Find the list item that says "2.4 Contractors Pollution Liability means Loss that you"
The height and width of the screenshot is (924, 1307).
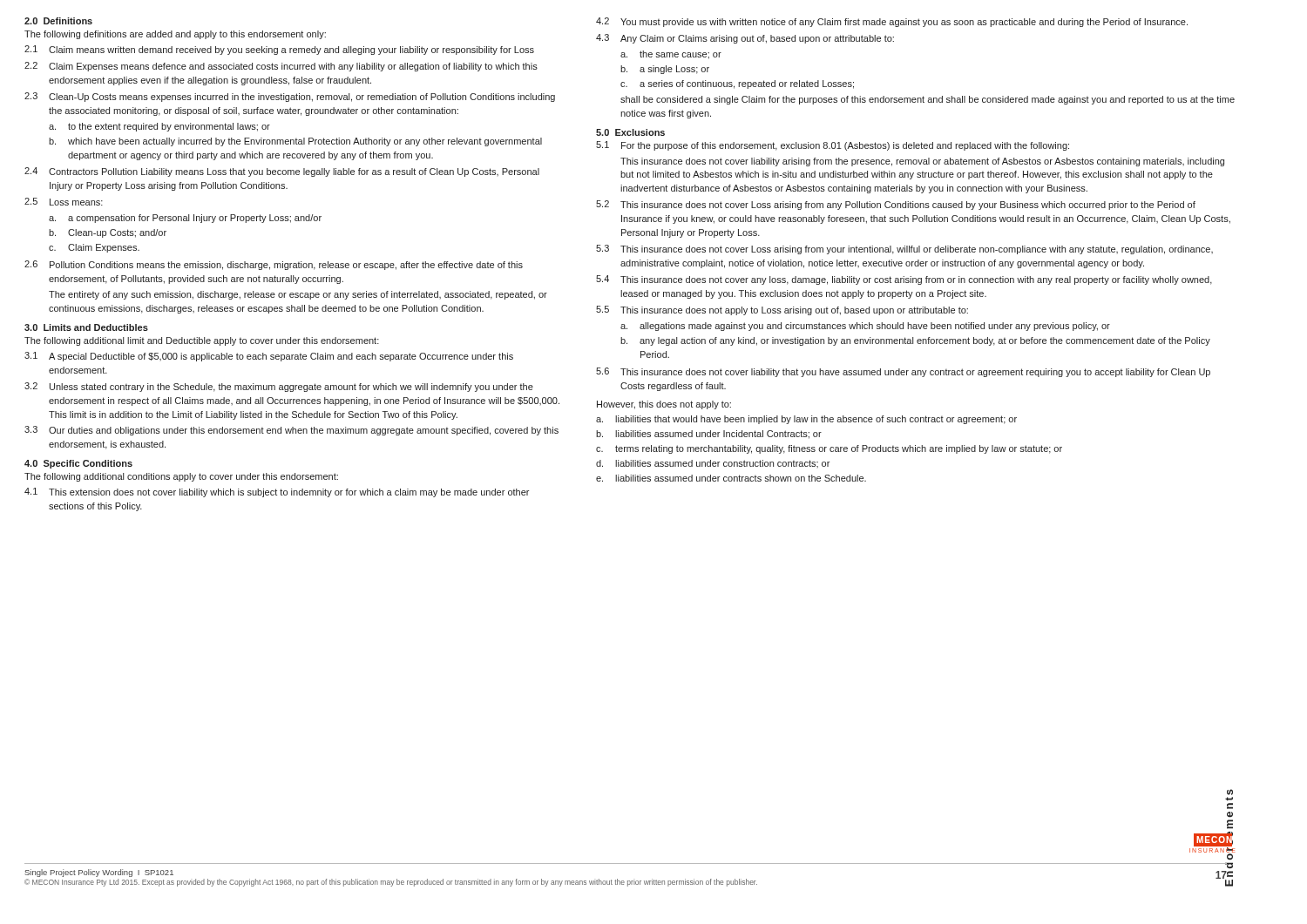(295, 180)
